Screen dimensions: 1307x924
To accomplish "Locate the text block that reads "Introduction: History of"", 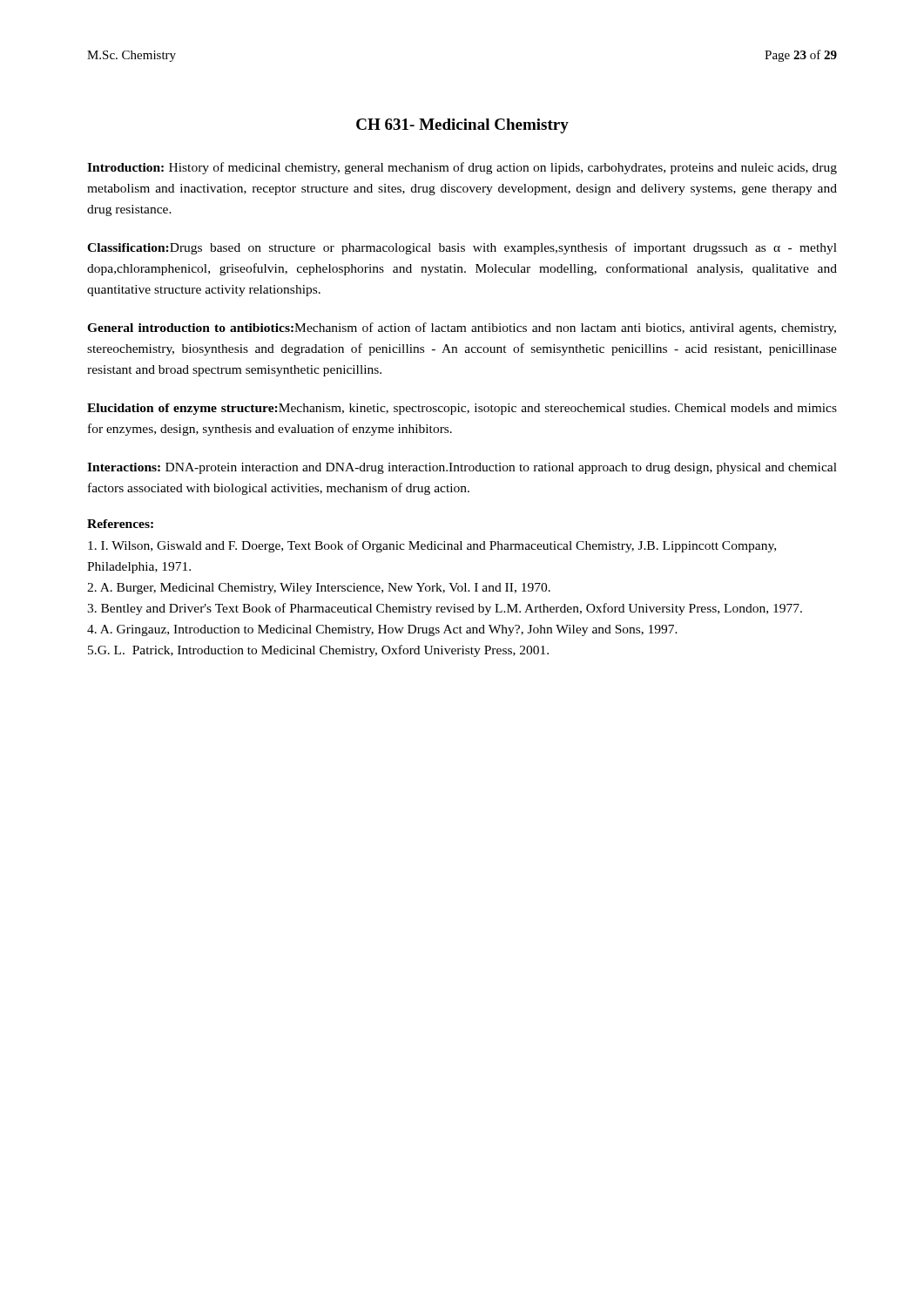I will coord(462,188).
